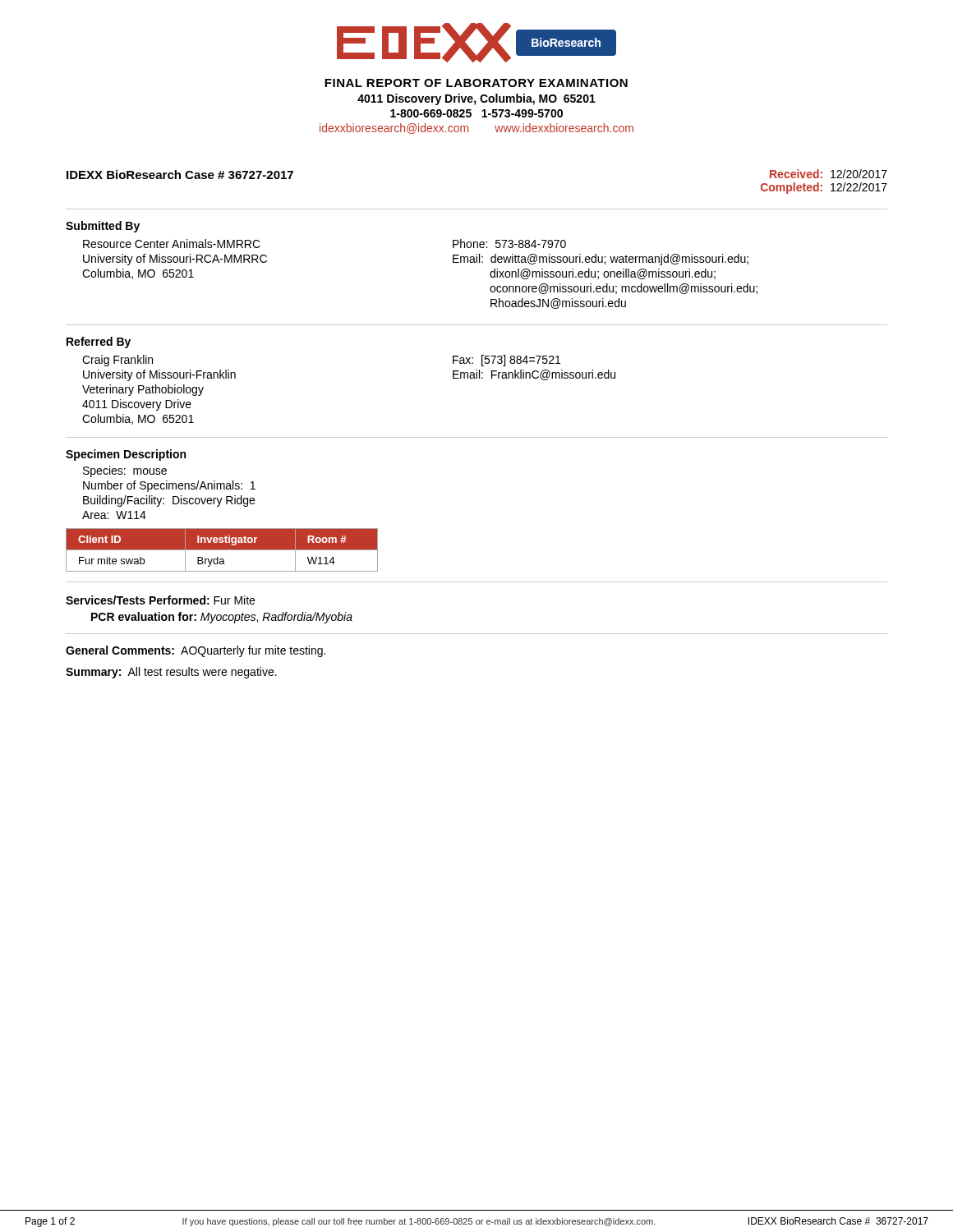Viewport: 953px width, 1232px height.
Task: Find the text block starting "Referred By"
Action: pyautogui.click(x=98, y=342)
